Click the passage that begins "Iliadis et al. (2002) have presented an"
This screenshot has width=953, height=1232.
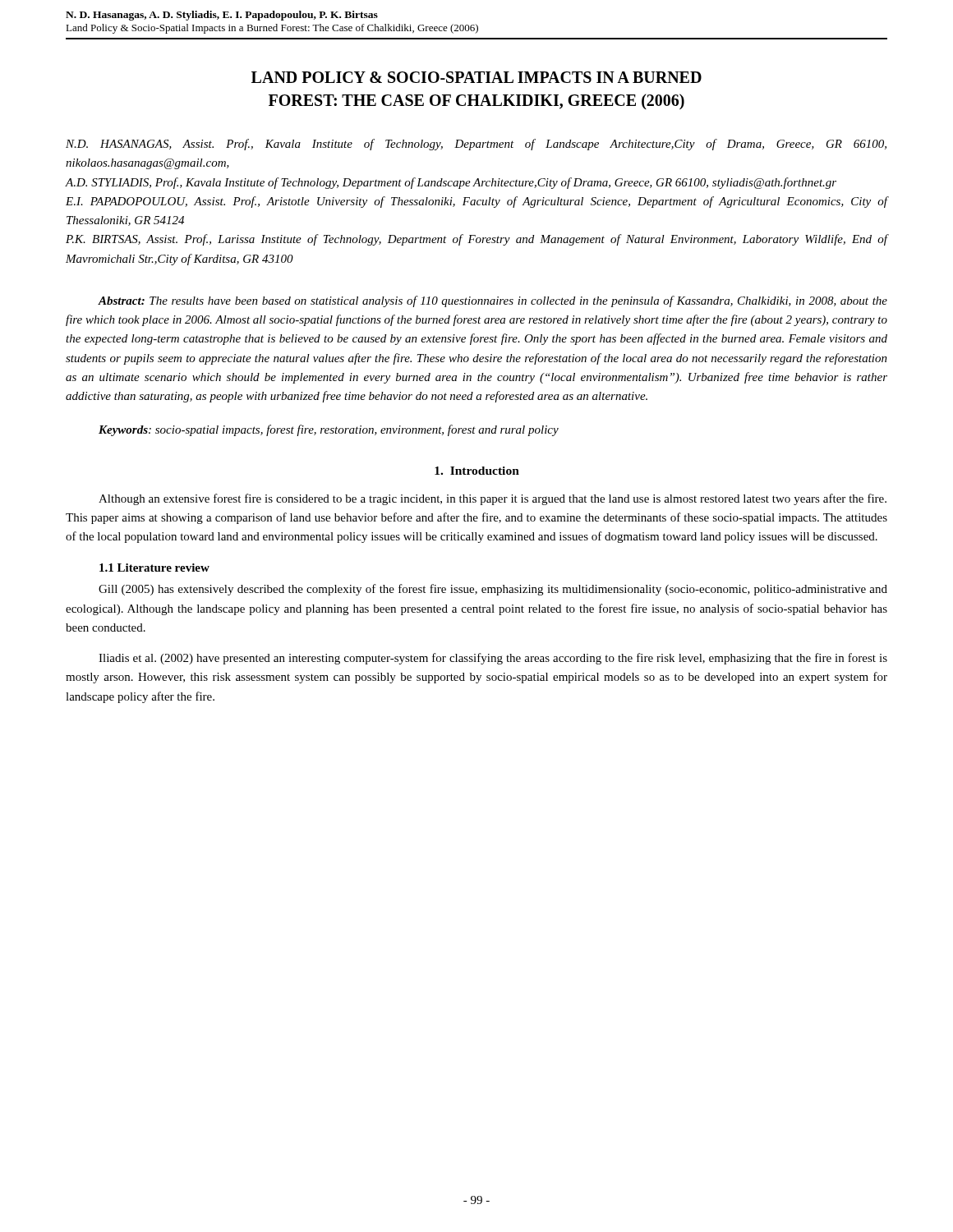(x=476, y=677)
